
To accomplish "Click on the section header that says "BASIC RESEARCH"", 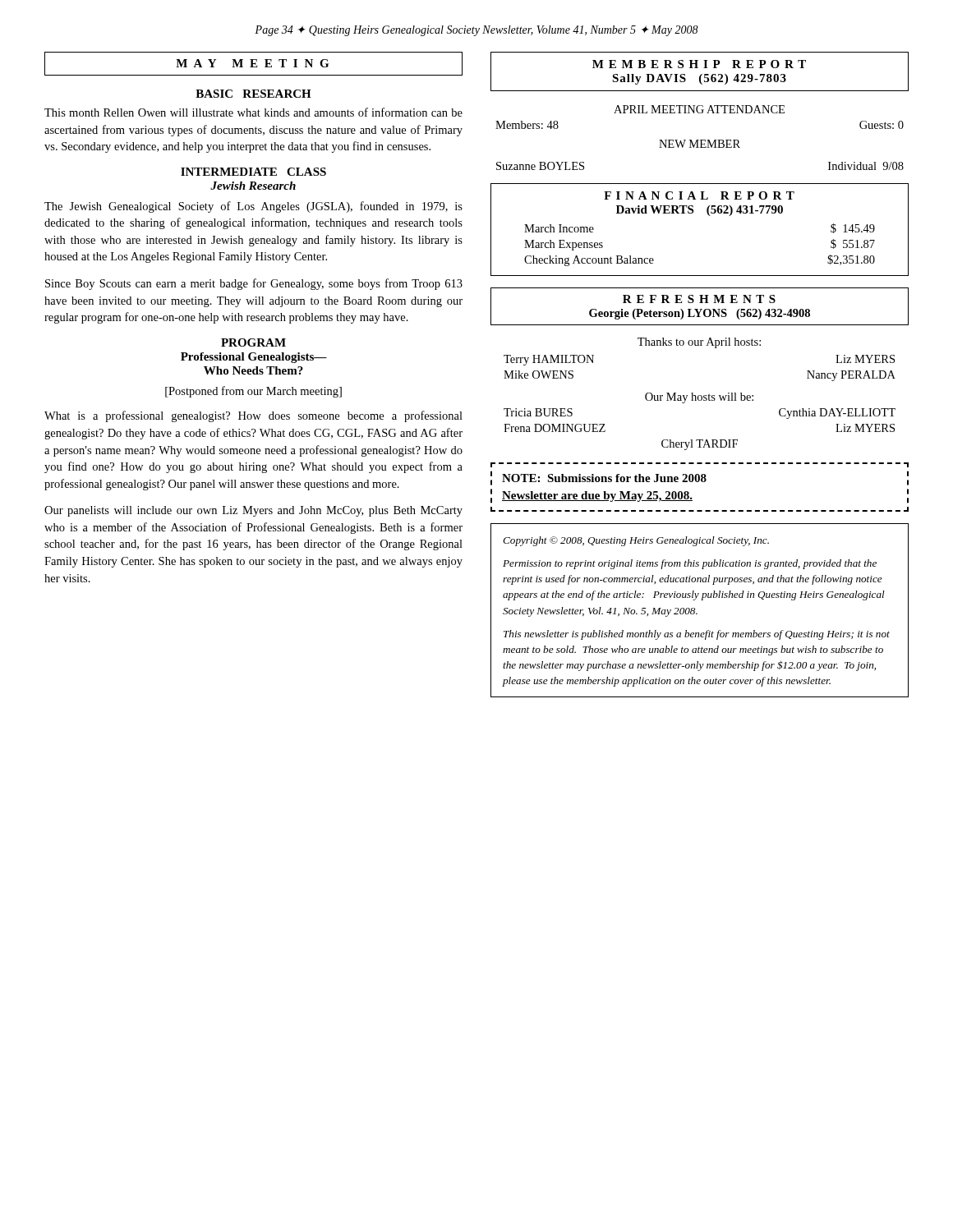I will [x=253, y=94].
